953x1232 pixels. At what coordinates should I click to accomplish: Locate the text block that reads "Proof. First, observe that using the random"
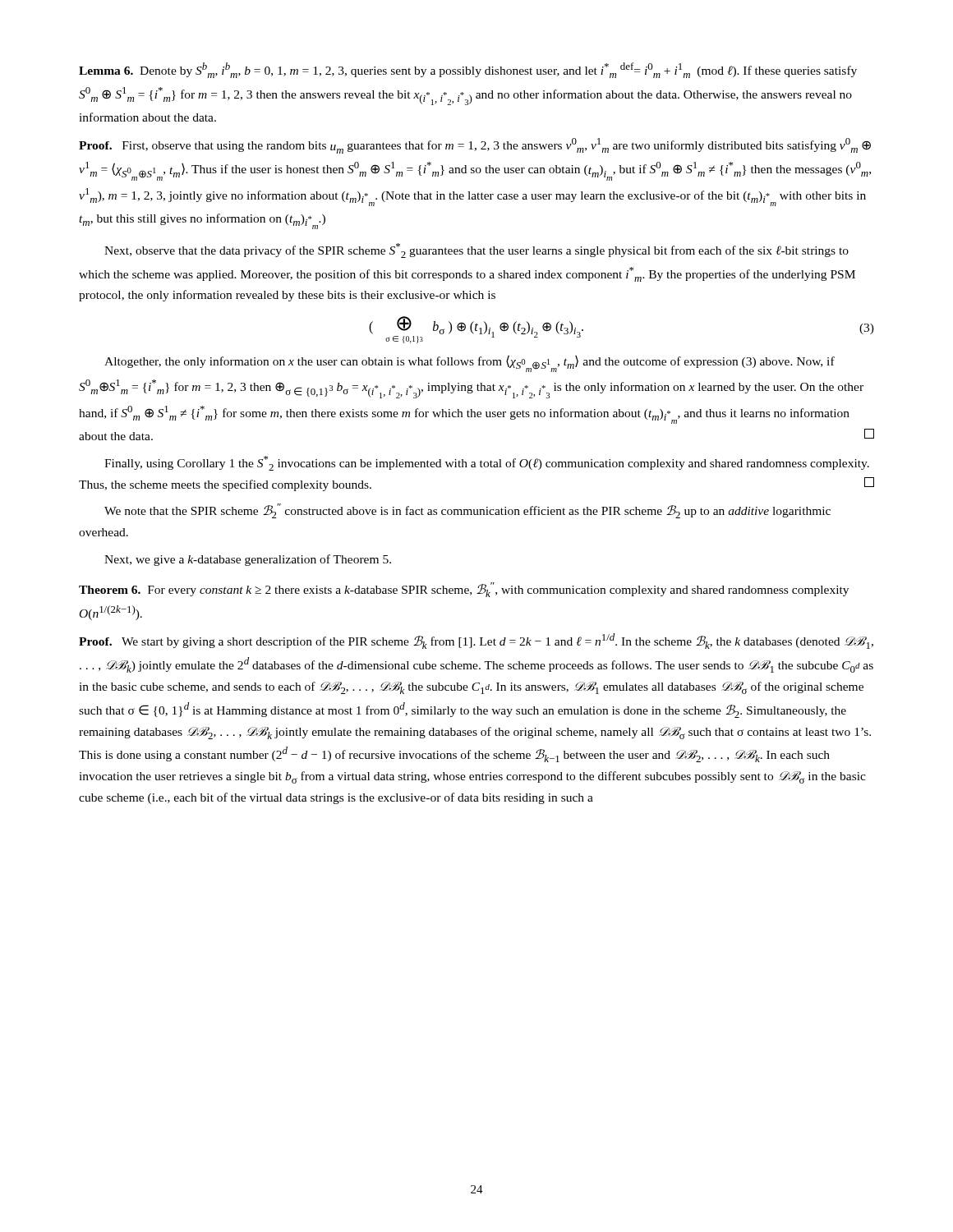click(x=476, y=184)
